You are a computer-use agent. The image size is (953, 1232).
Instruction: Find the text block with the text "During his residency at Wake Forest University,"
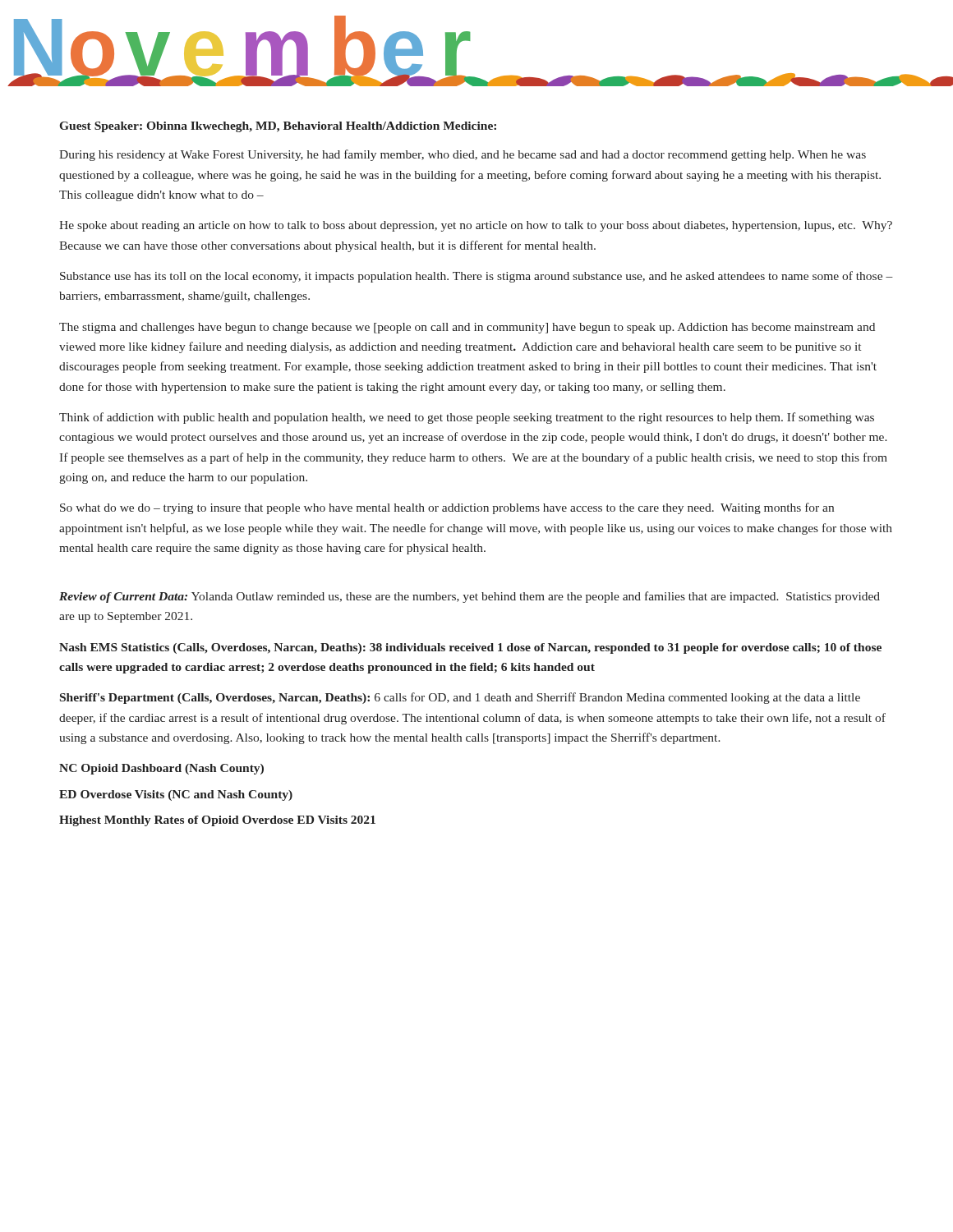point(470,174)
